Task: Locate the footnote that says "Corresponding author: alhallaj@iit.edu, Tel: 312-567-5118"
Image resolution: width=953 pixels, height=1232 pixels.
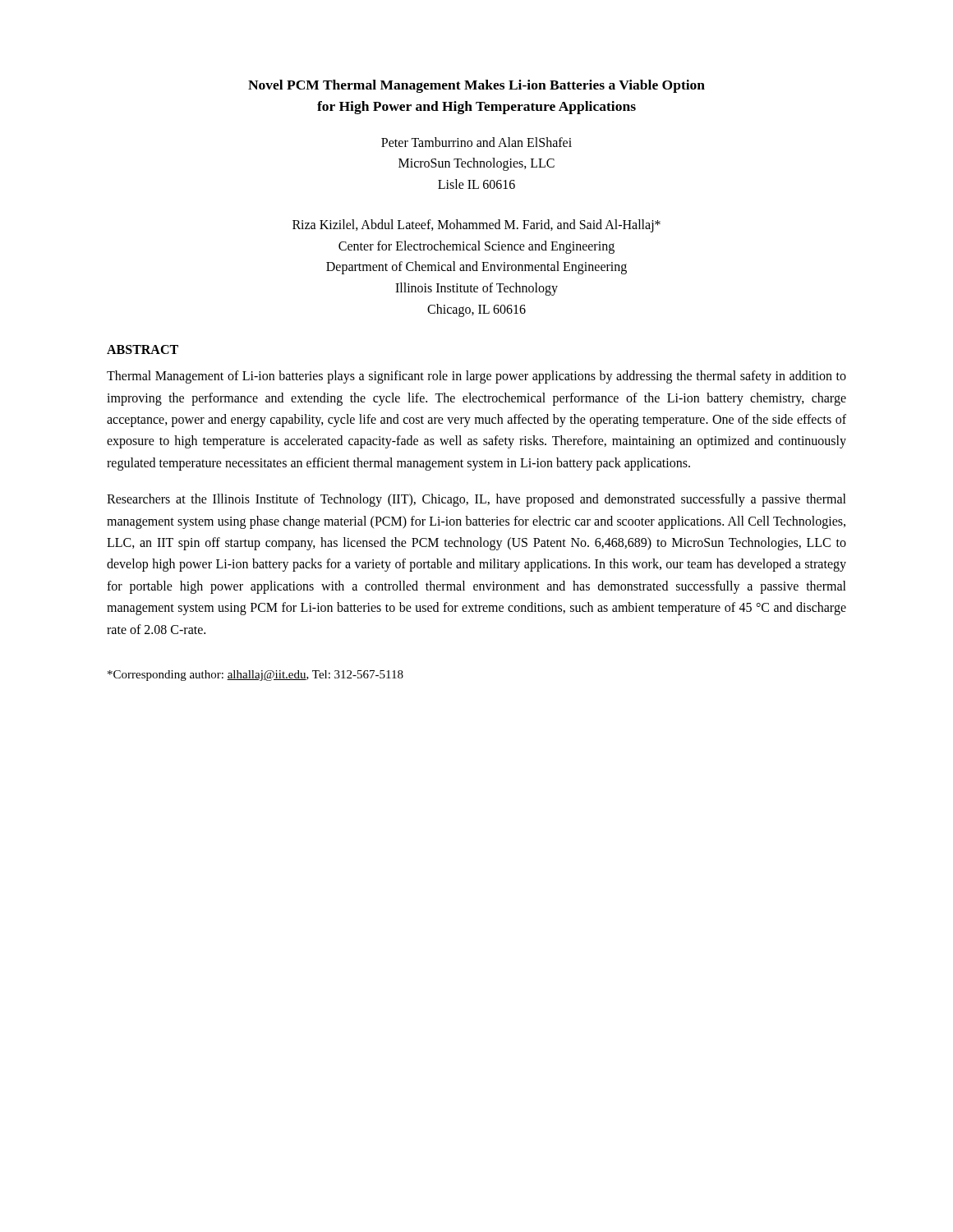Action: pos(255,674)
